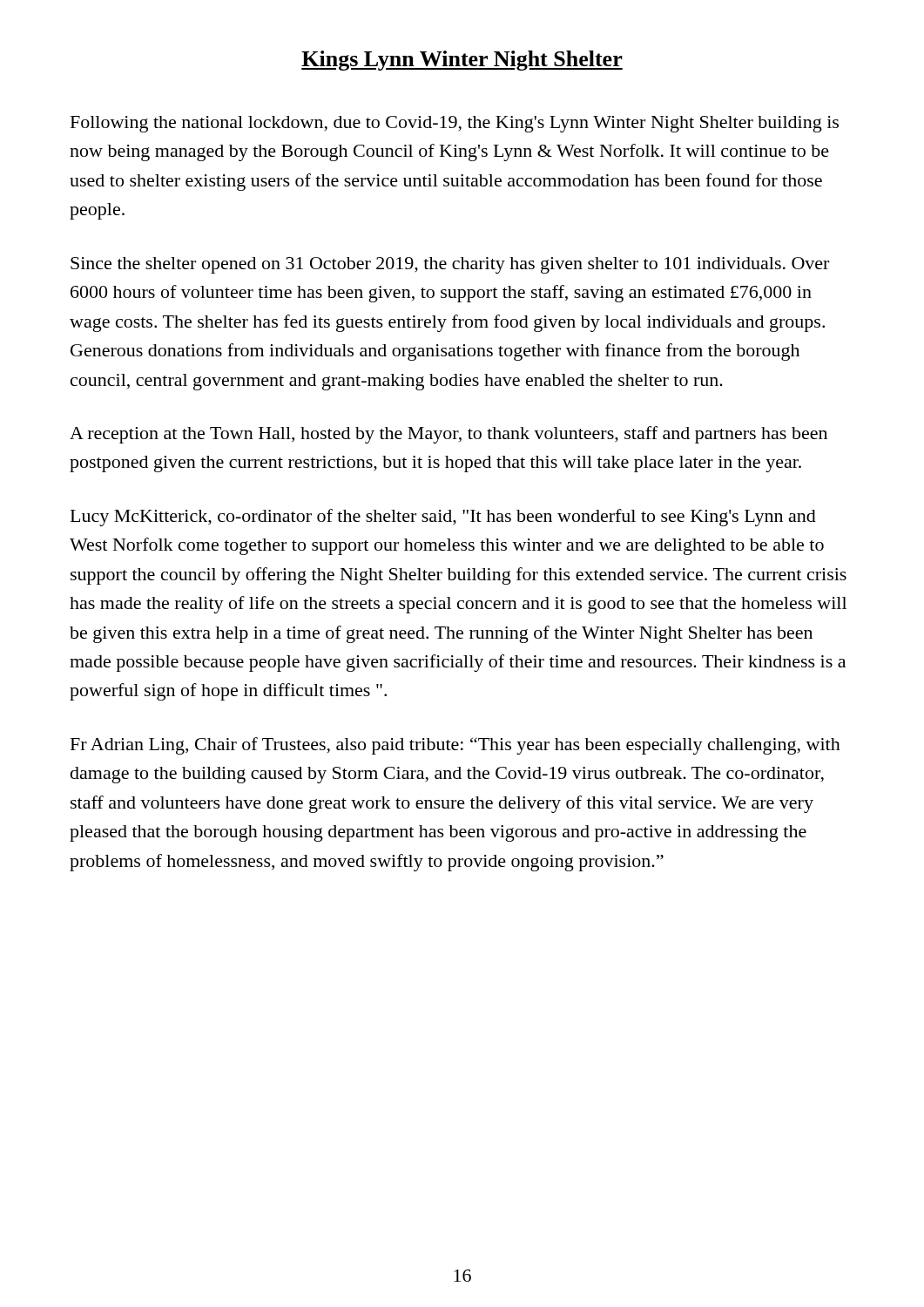Find the title containing "Kings Lynn Winter Night Shelter"
Screen dimensions: 1307x924
click(462, 59)
